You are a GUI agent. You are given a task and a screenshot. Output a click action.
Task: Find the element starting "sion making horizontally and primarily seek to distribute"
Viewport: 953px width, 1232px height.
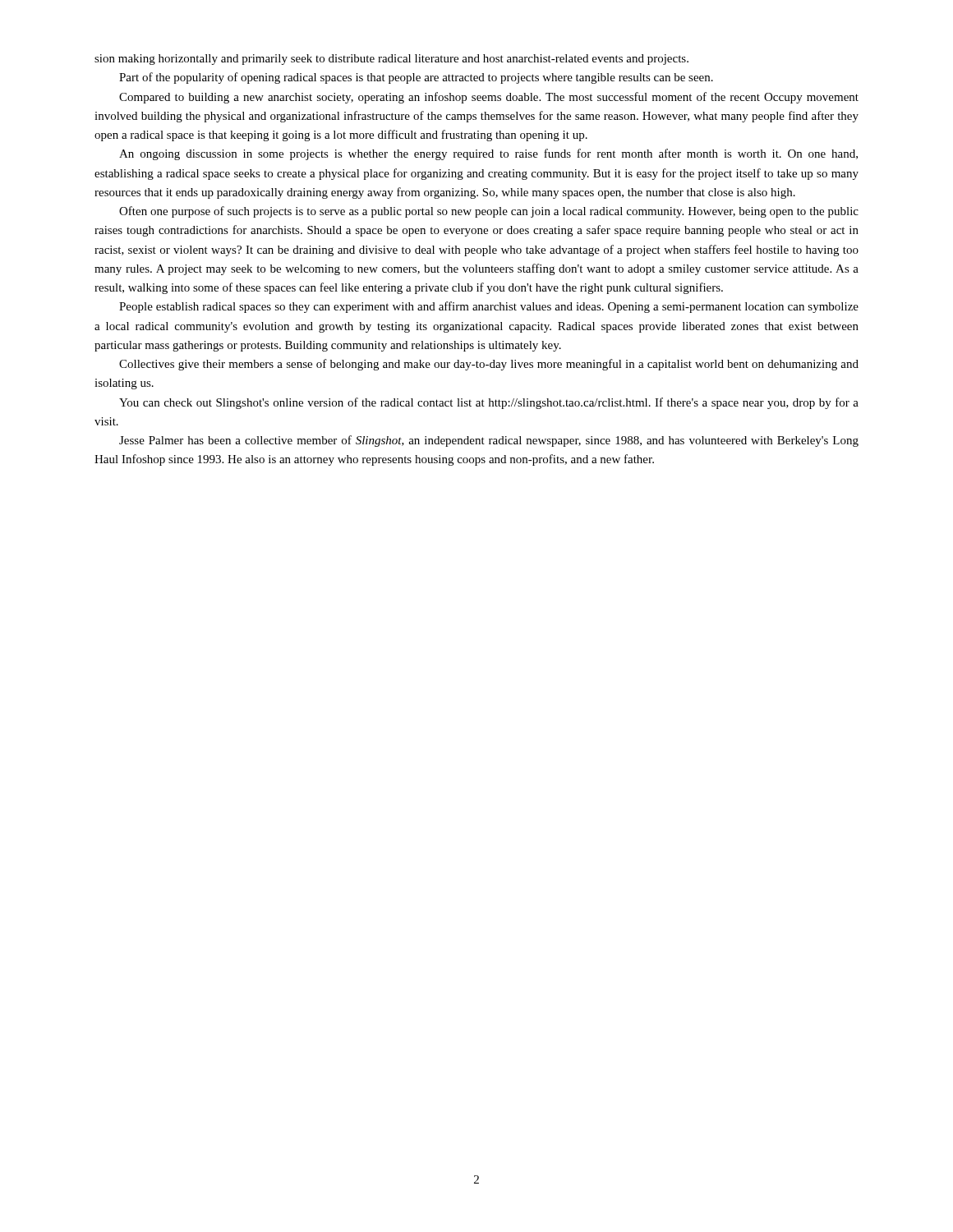[476, 259]
